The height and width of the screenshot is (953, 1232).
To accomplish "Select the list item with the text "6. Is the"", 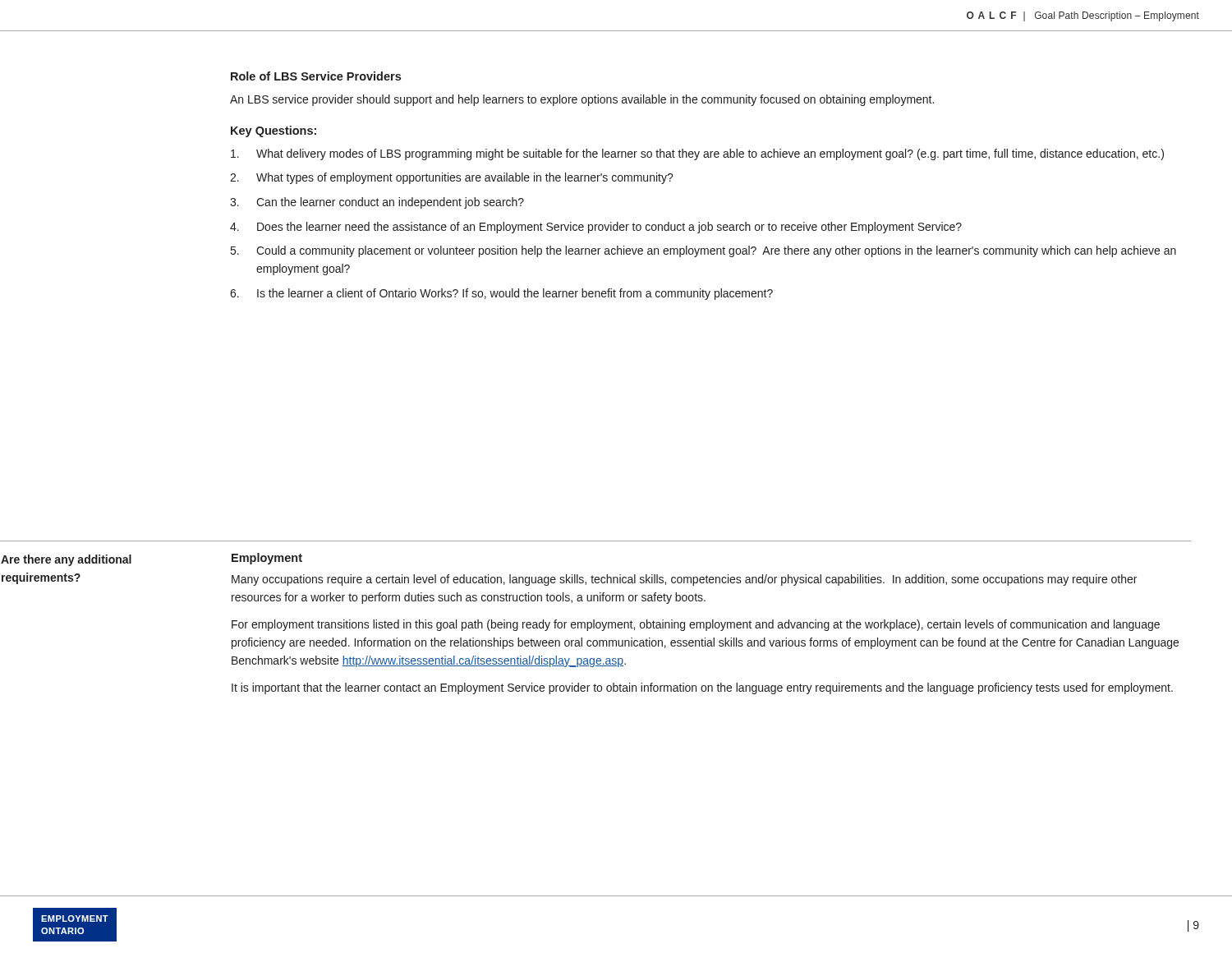I will [710, 294].
